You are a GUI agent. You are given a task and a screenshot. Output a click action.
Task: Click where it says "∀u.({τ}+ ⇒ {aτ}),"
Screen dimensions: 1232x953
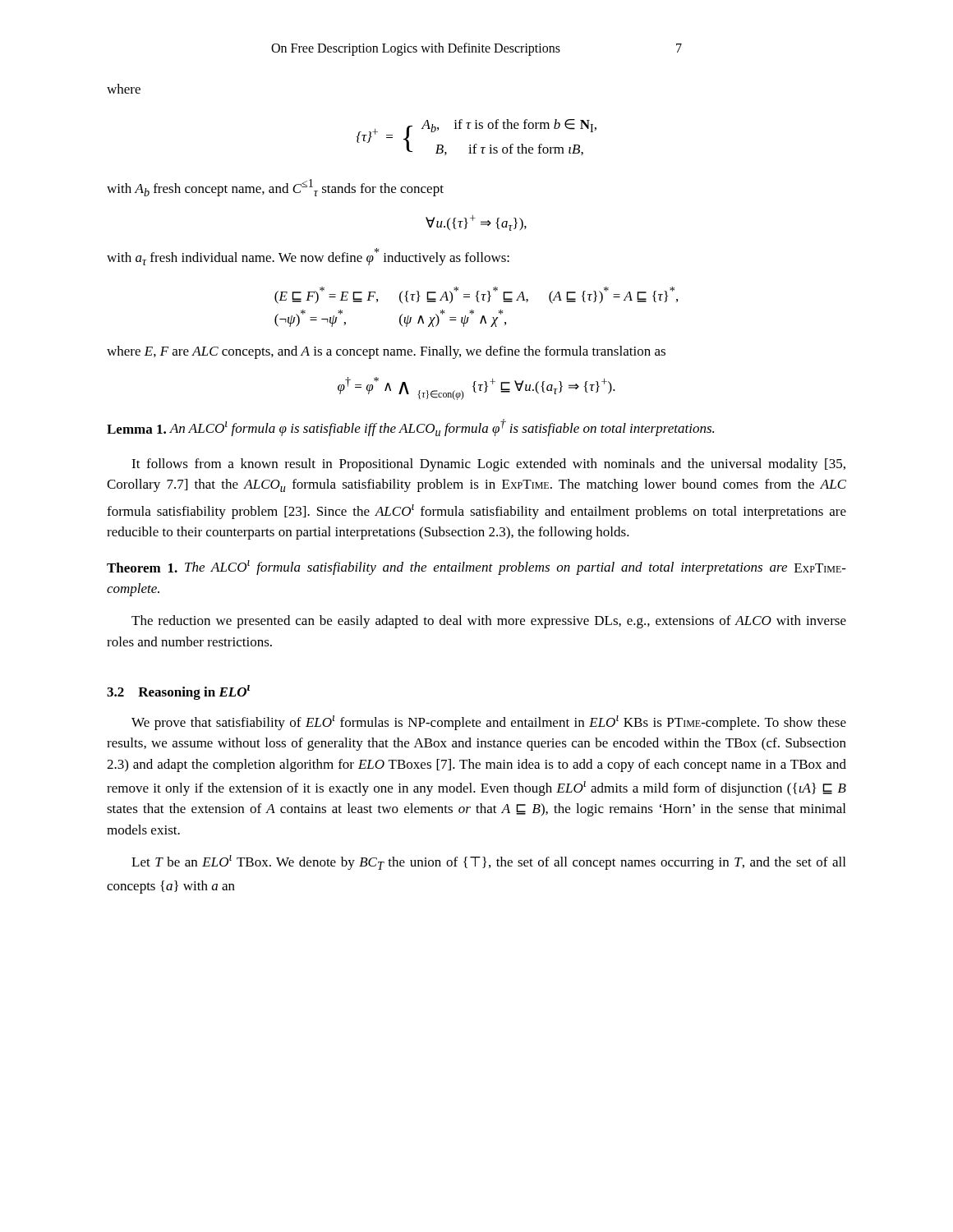pos(476,222)
